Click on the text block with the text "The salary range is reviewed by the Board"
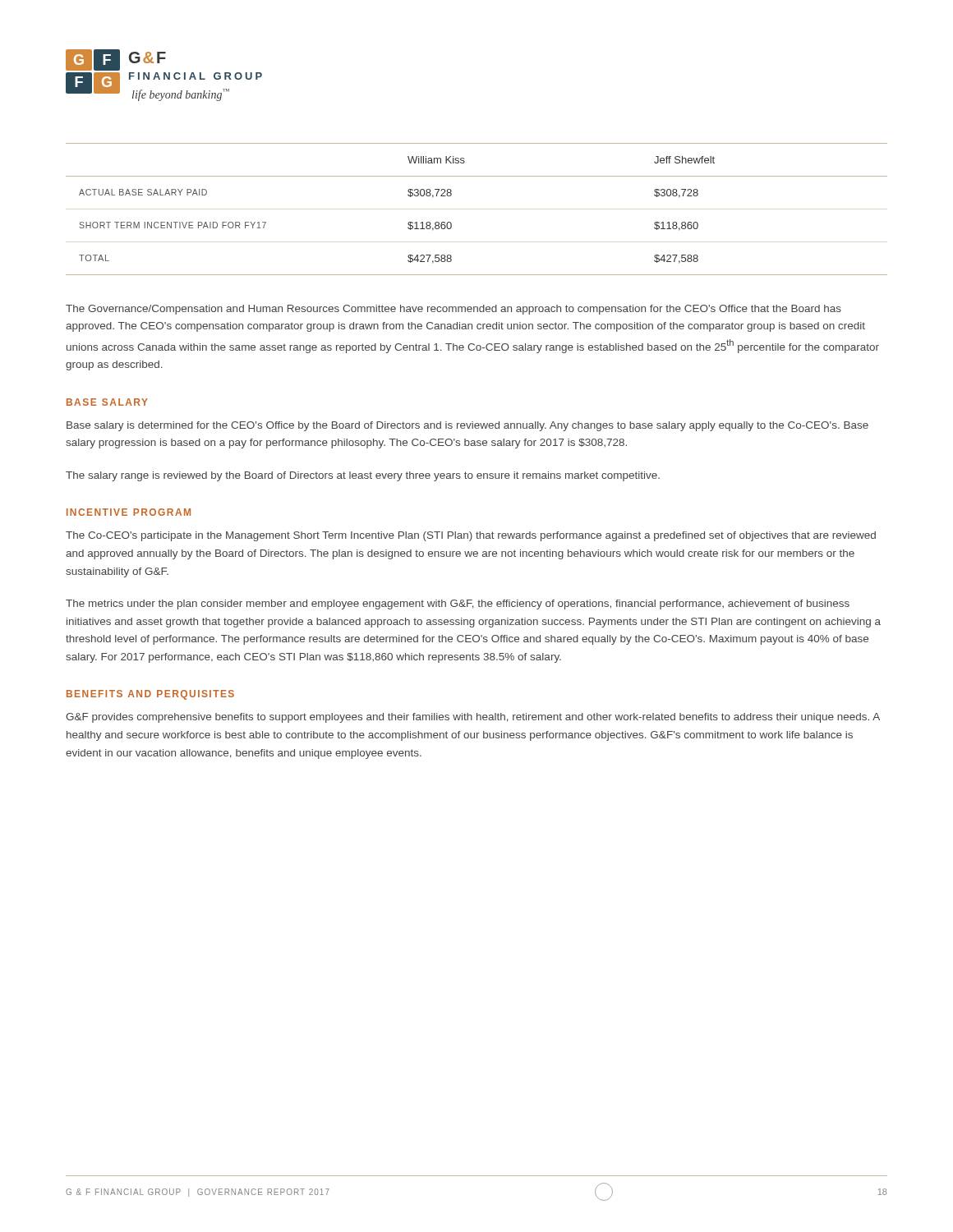953x1232 pixels. (363, 475)
